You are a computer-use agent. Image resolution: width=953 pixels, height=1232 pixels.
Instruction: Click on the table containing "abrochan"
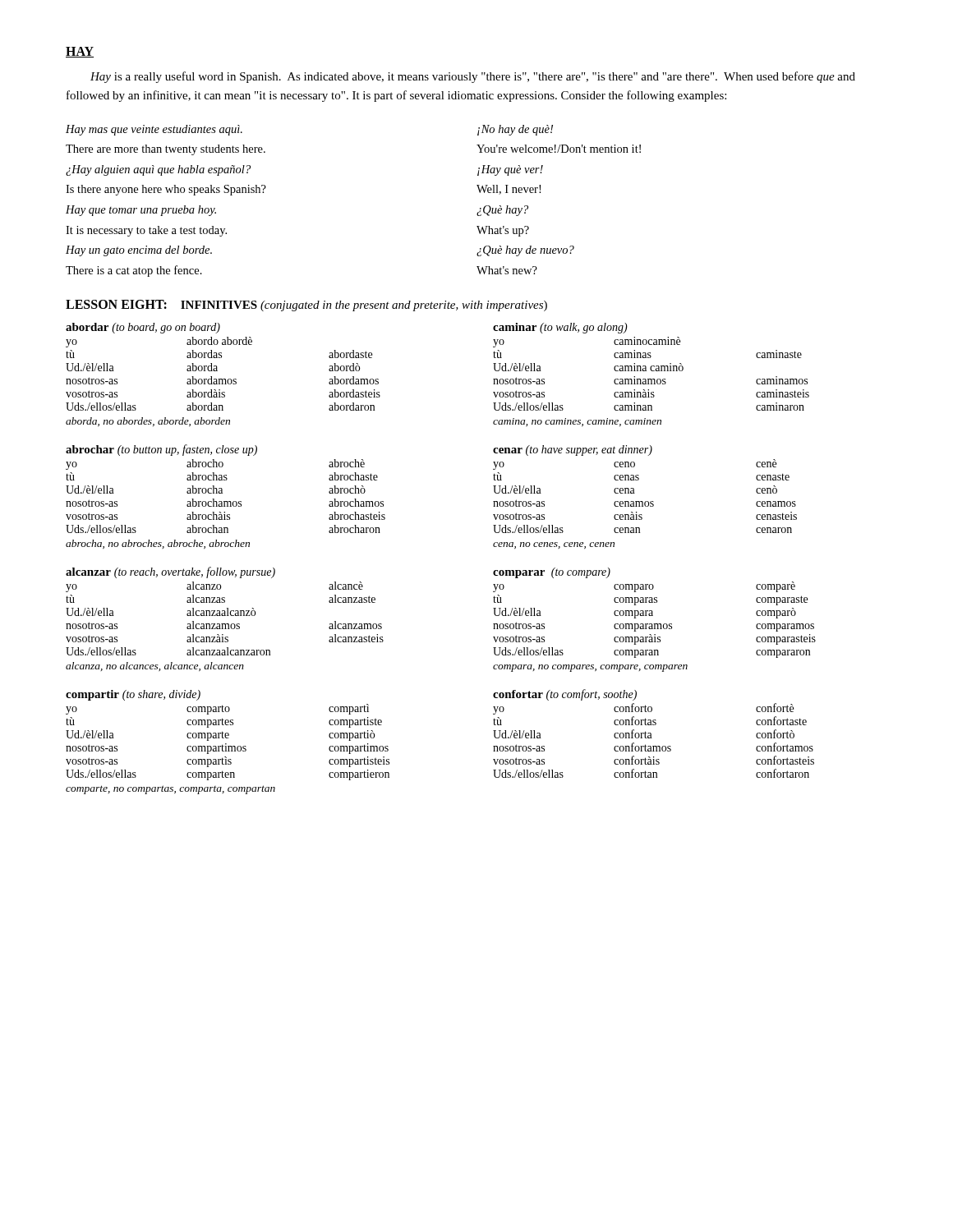click(263, 504)
